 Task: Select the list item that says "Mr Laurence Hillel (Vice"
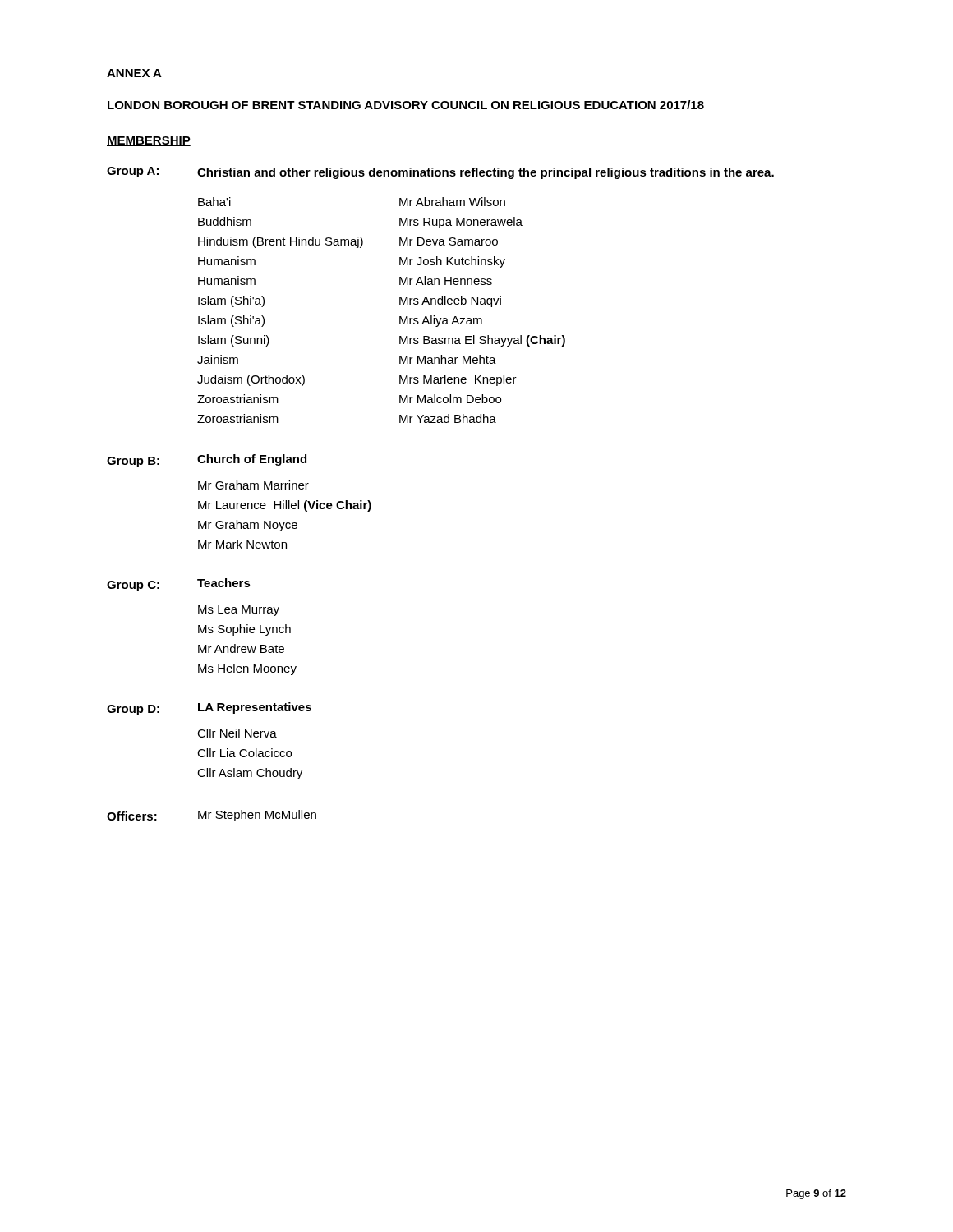tap(284, 505)
